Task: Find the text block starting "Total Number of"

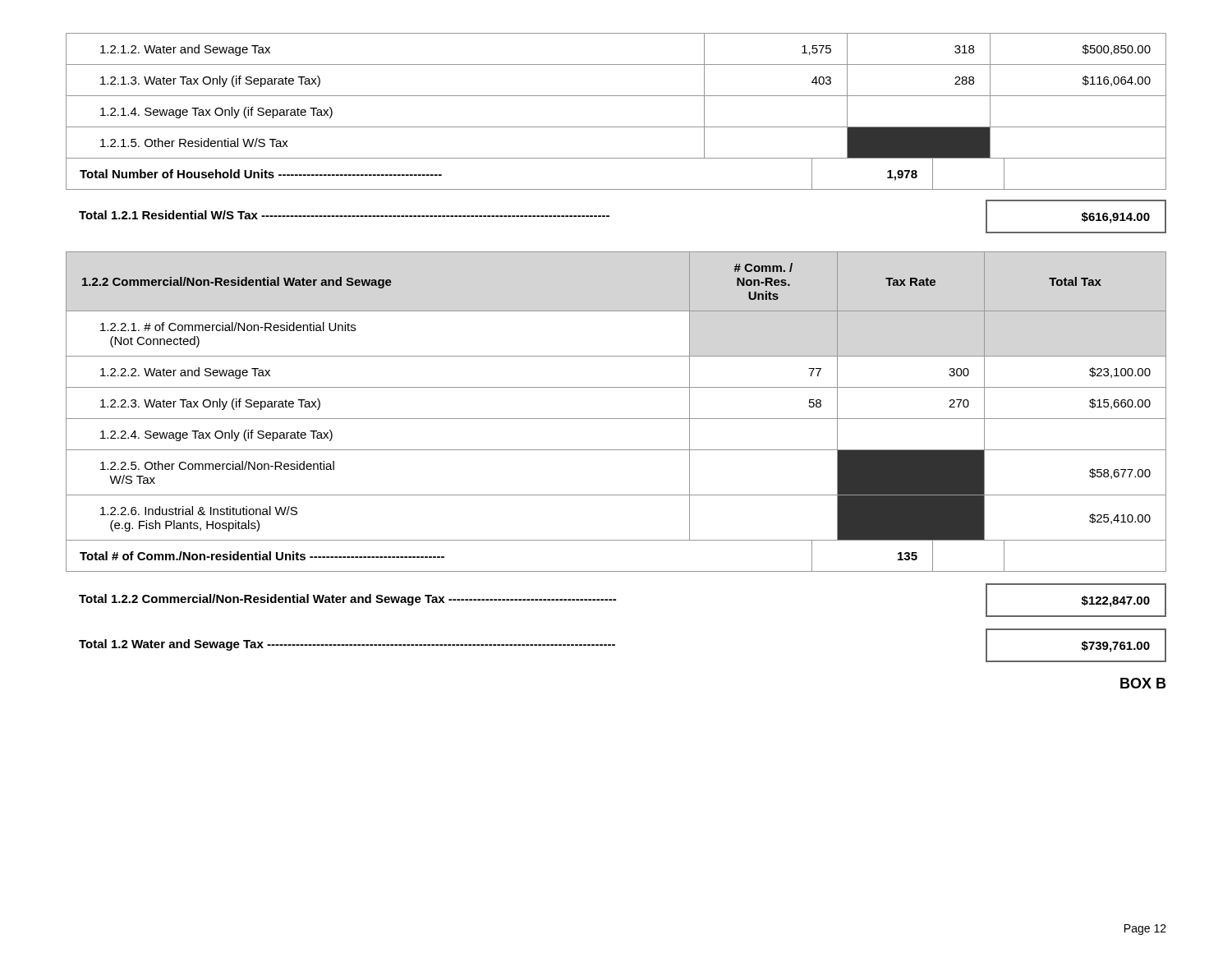Action: coord(616,174)
